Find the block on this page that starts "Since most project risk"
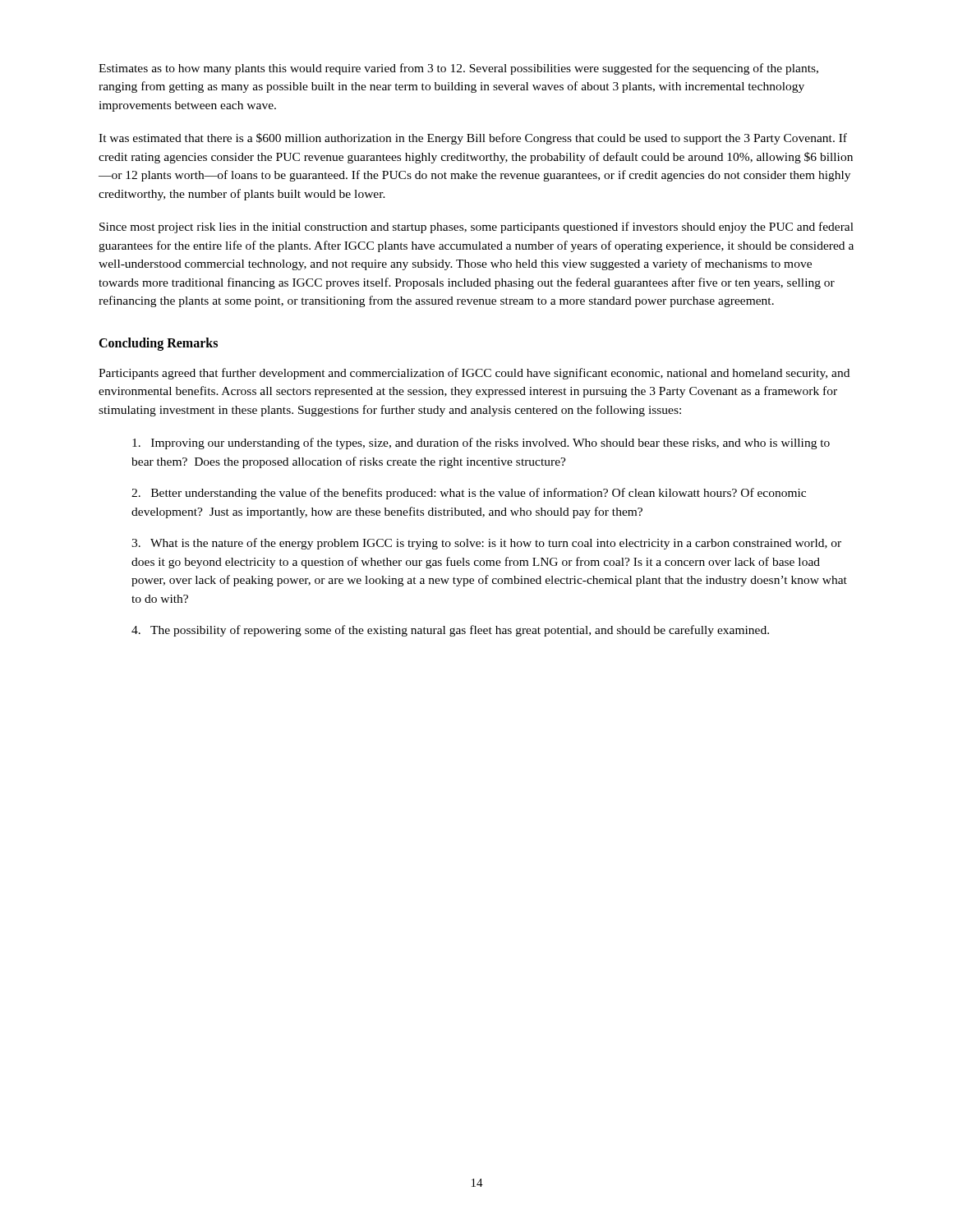This screenshot has height=1232, width=953. (x=476, y=263)
